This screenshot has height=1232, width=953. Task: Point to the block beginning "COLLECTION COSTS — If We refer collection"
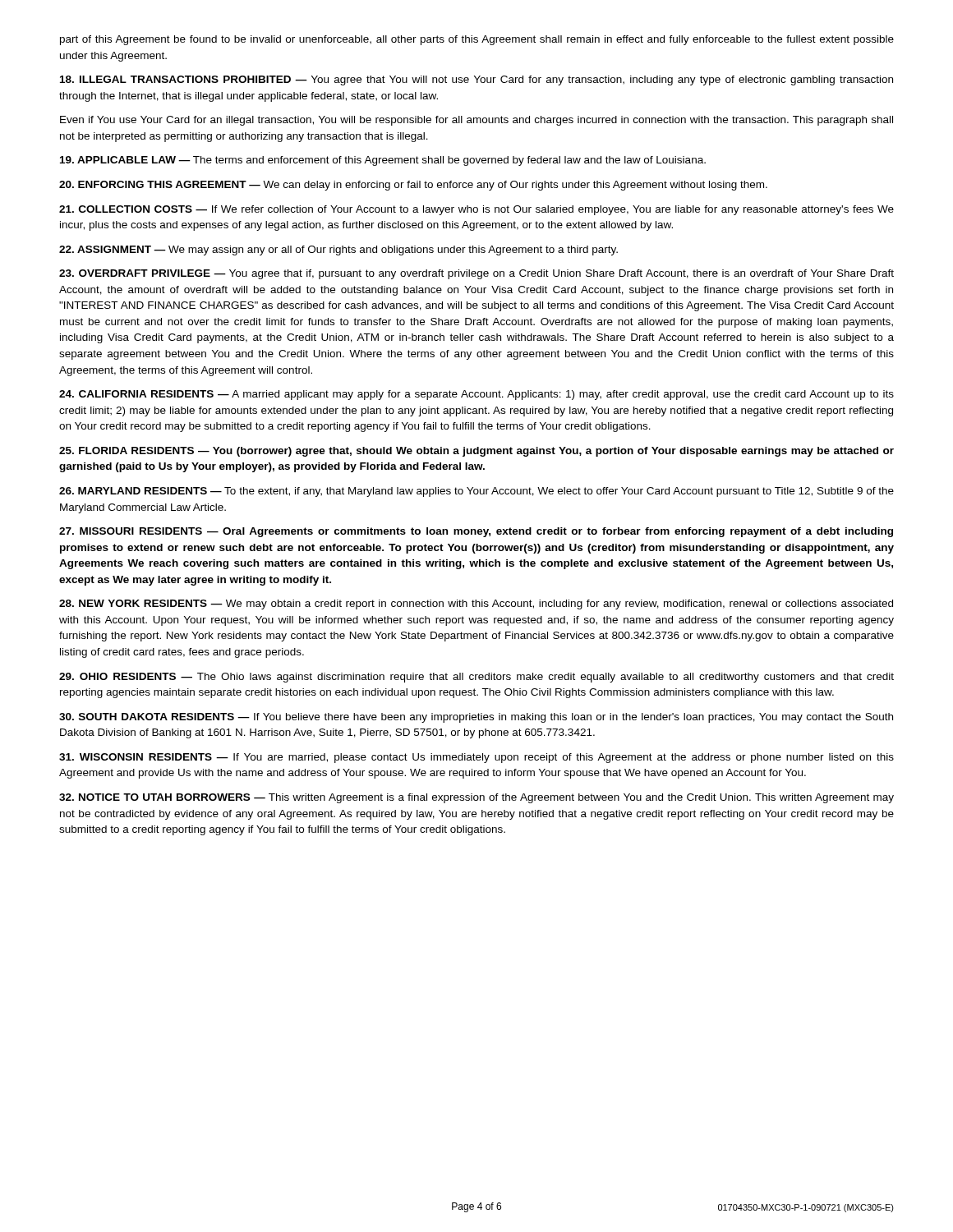coord(476,217)
